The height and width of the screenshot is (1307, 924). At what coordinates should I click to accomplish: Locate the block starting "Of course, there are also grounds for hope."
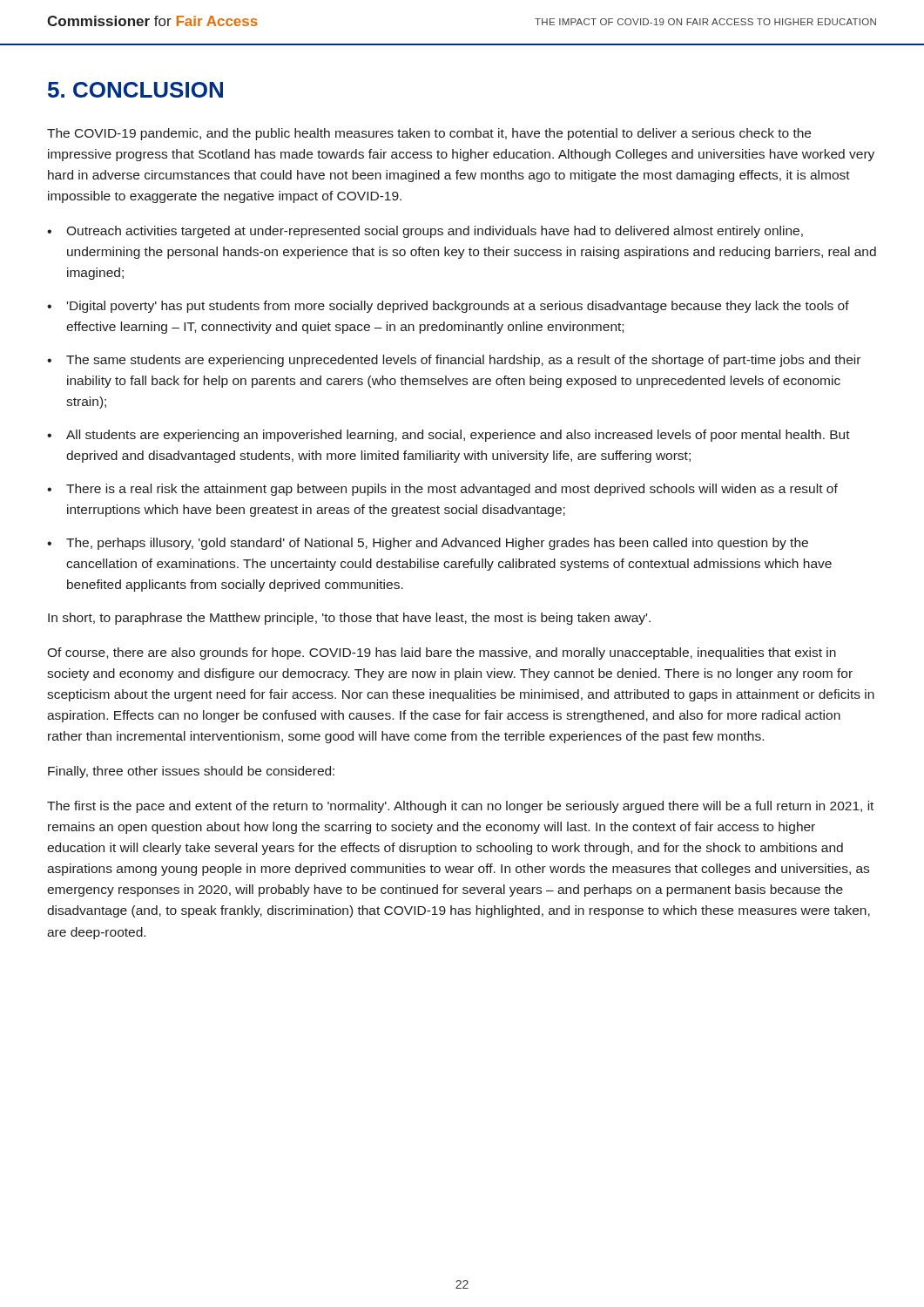pos(461,694)
